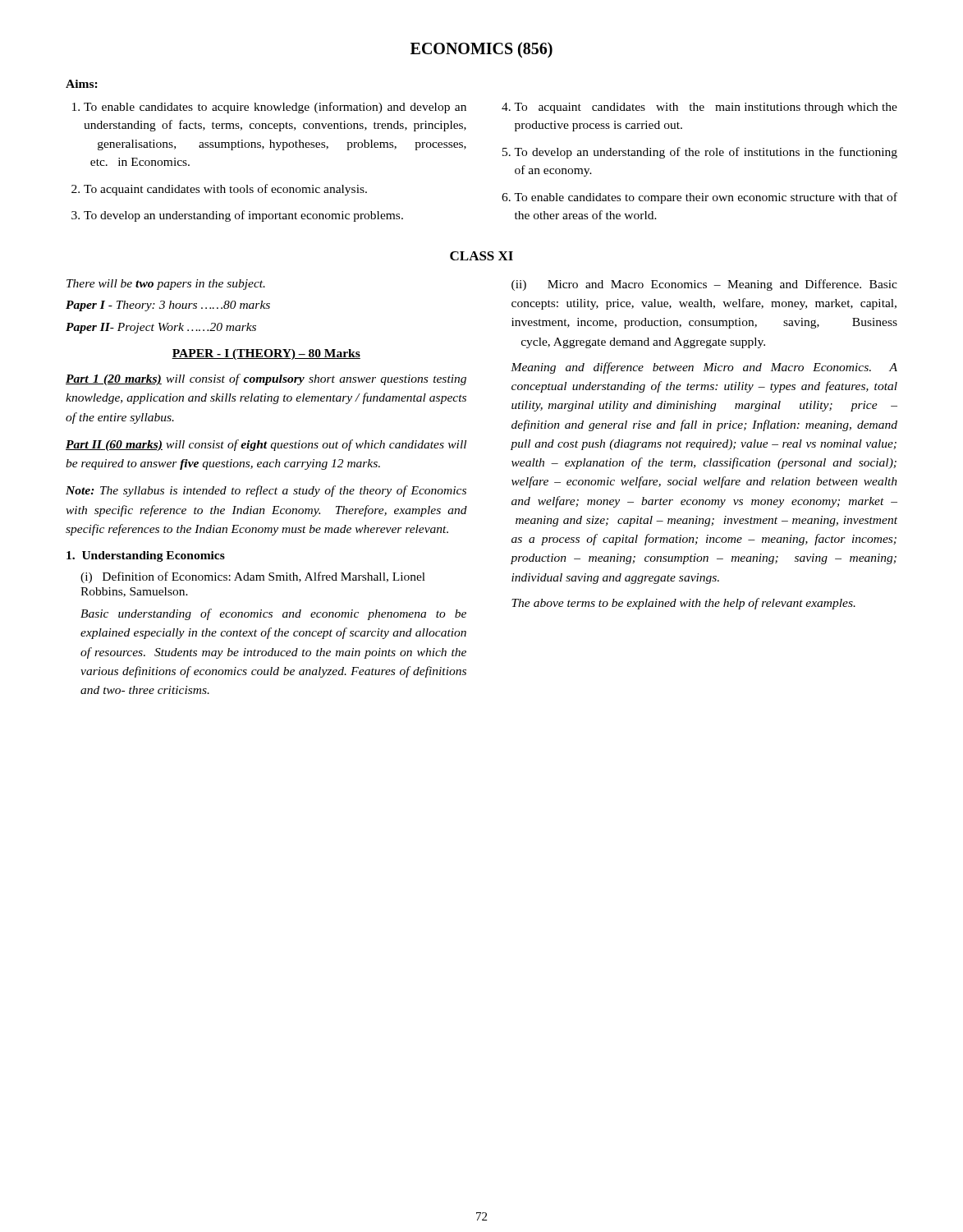Find the region starting "Part II (60 marks) will consist of eight"
963x1232 pixels.
[x=266, y=453]
